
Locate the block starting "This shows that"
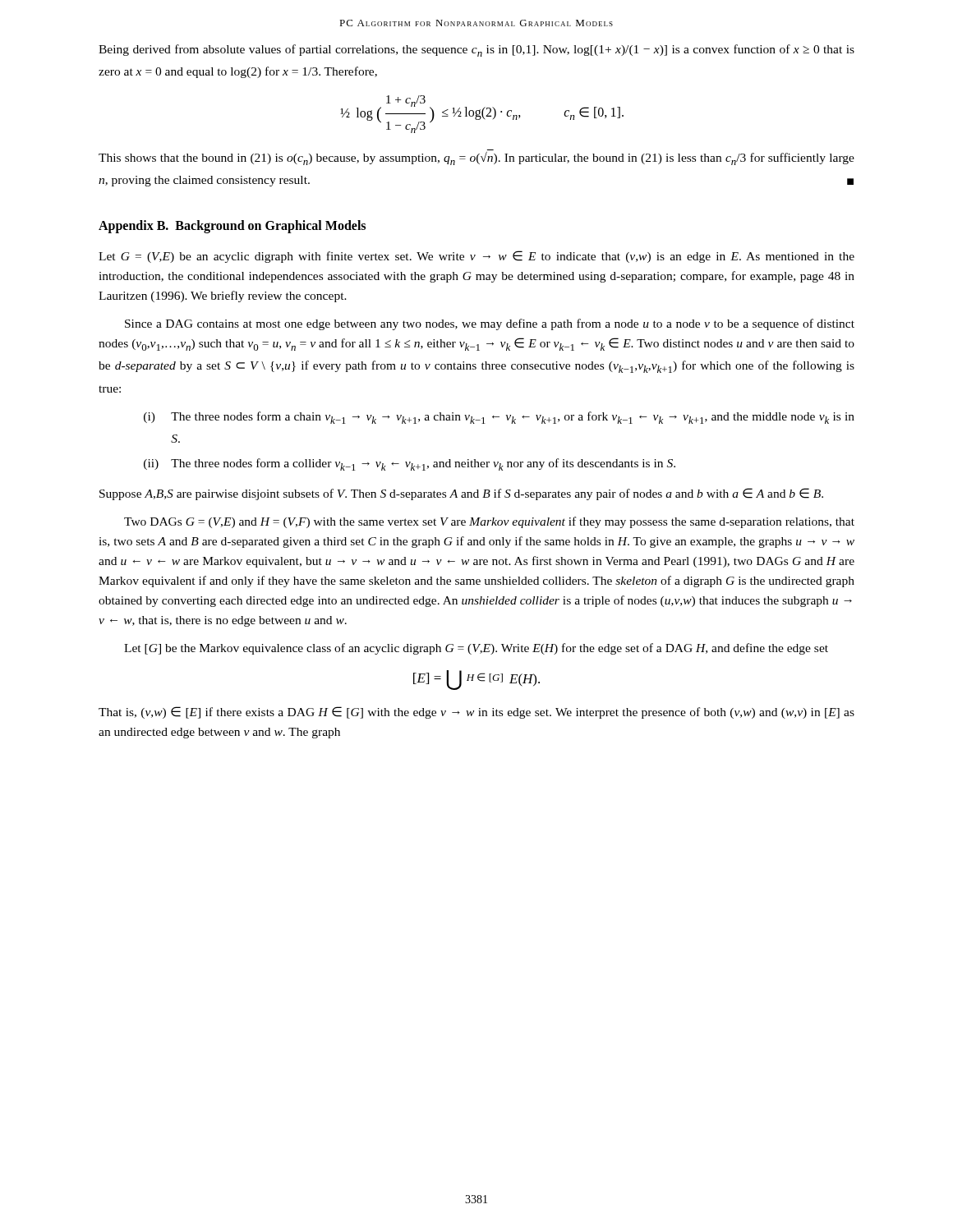click(x=476, y=169)
